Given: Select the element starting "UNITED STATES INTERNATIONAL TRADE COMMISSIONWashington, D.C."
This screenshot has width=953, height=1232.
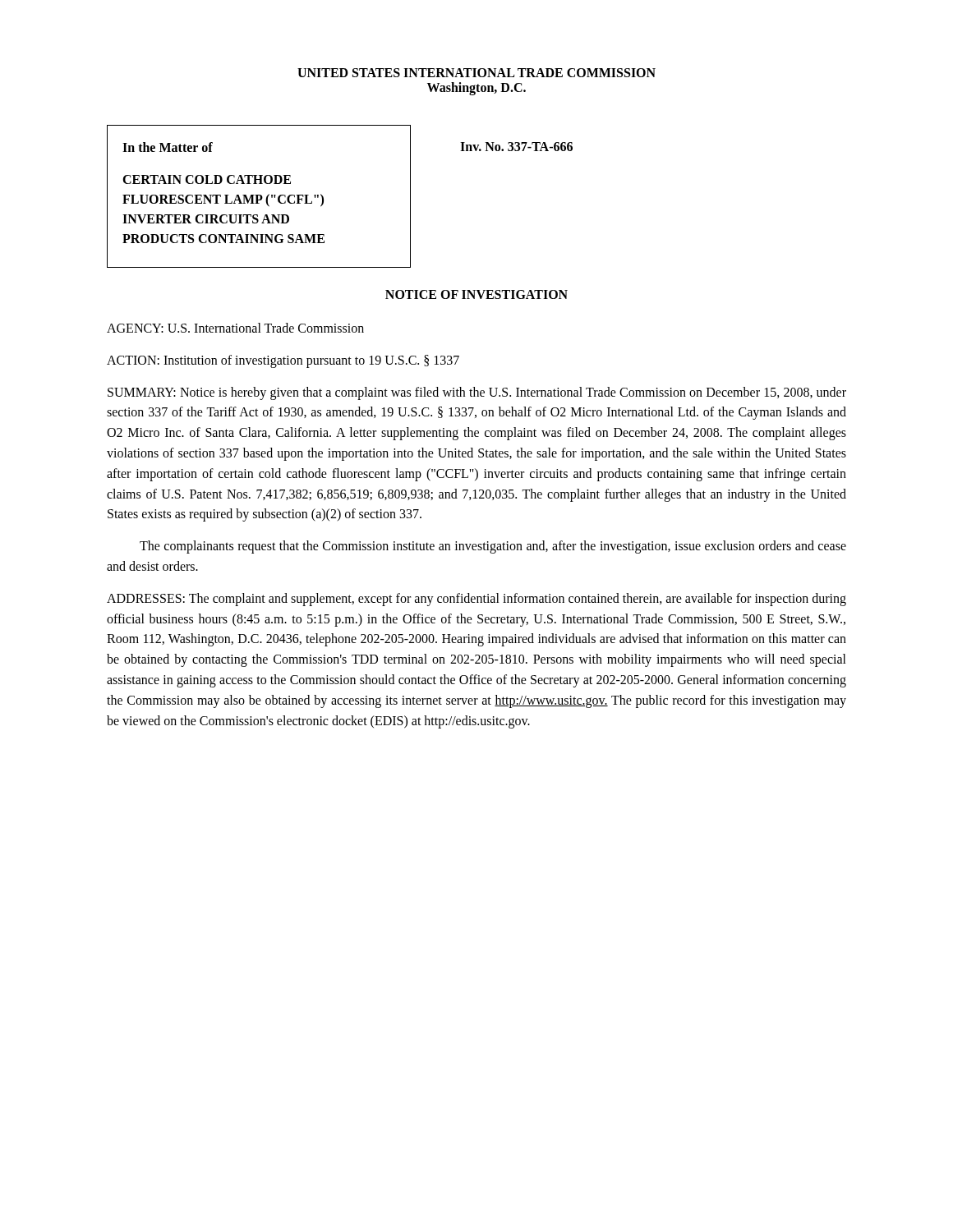Looking at the screenshot, I should click(476, 80).
